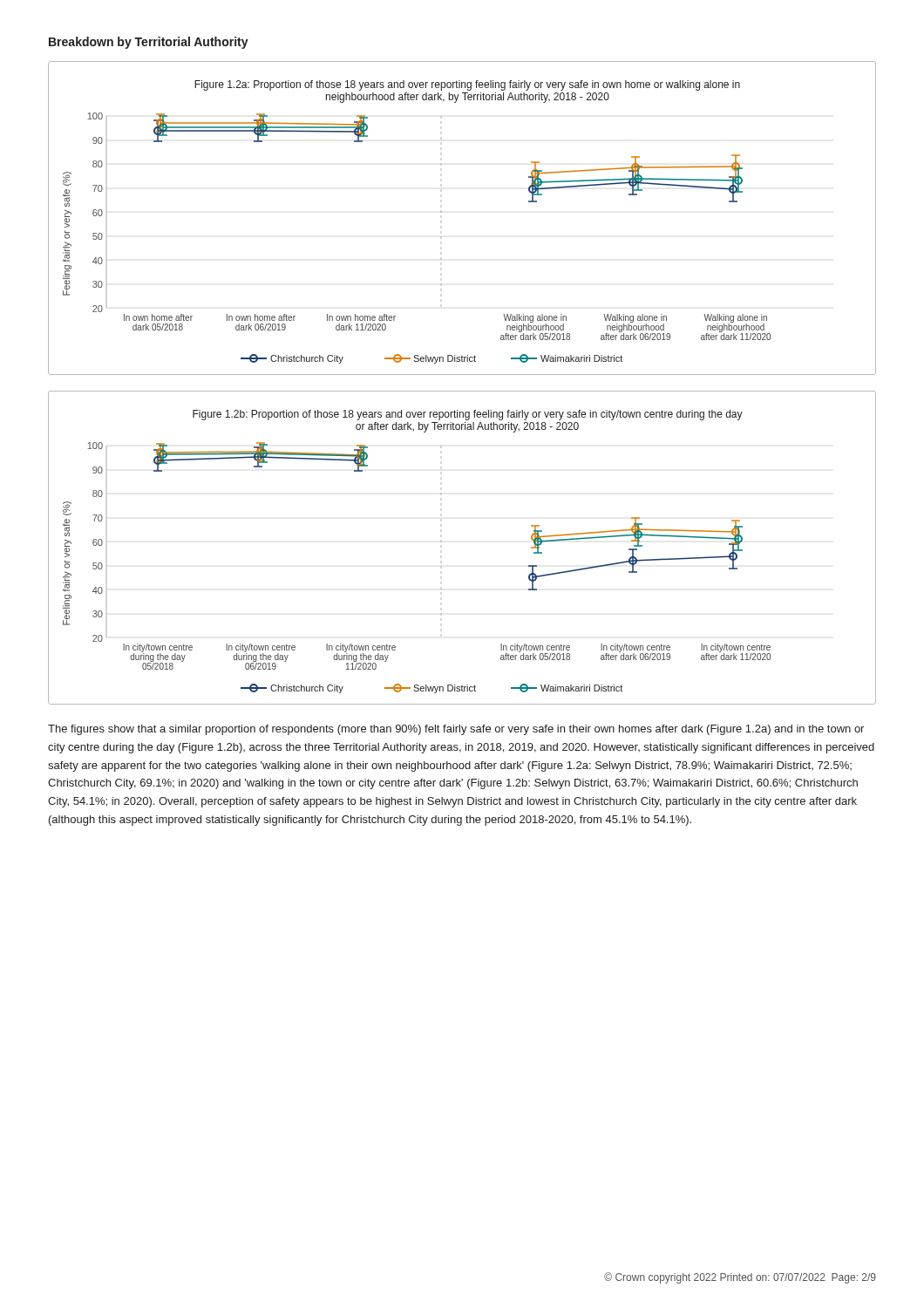Screen dimensions: 1308x924
Task: Select the section header
Action: point(148,42)
